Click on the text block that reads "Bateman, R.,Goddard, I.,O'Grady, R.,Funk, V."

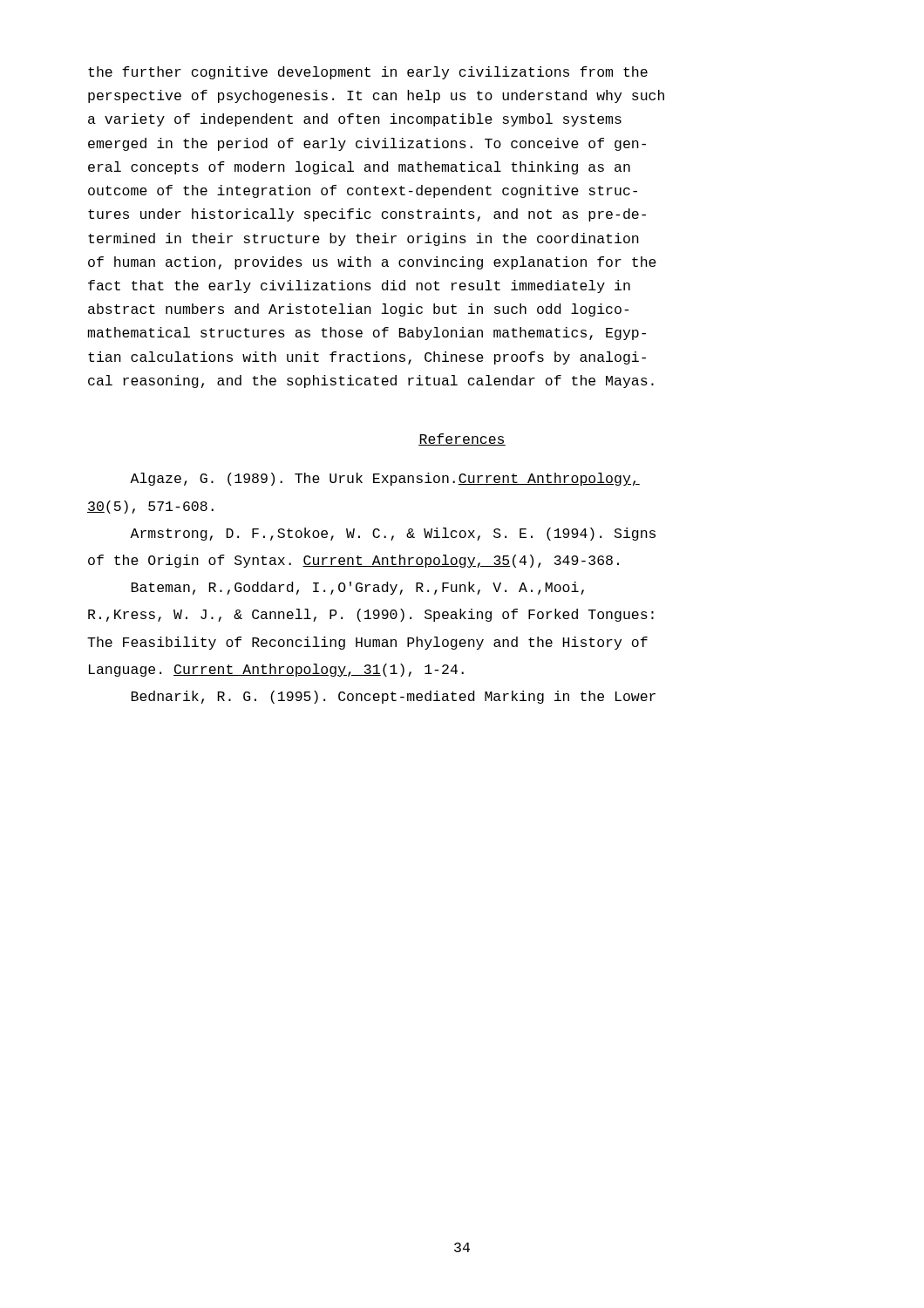click(462, 629)
